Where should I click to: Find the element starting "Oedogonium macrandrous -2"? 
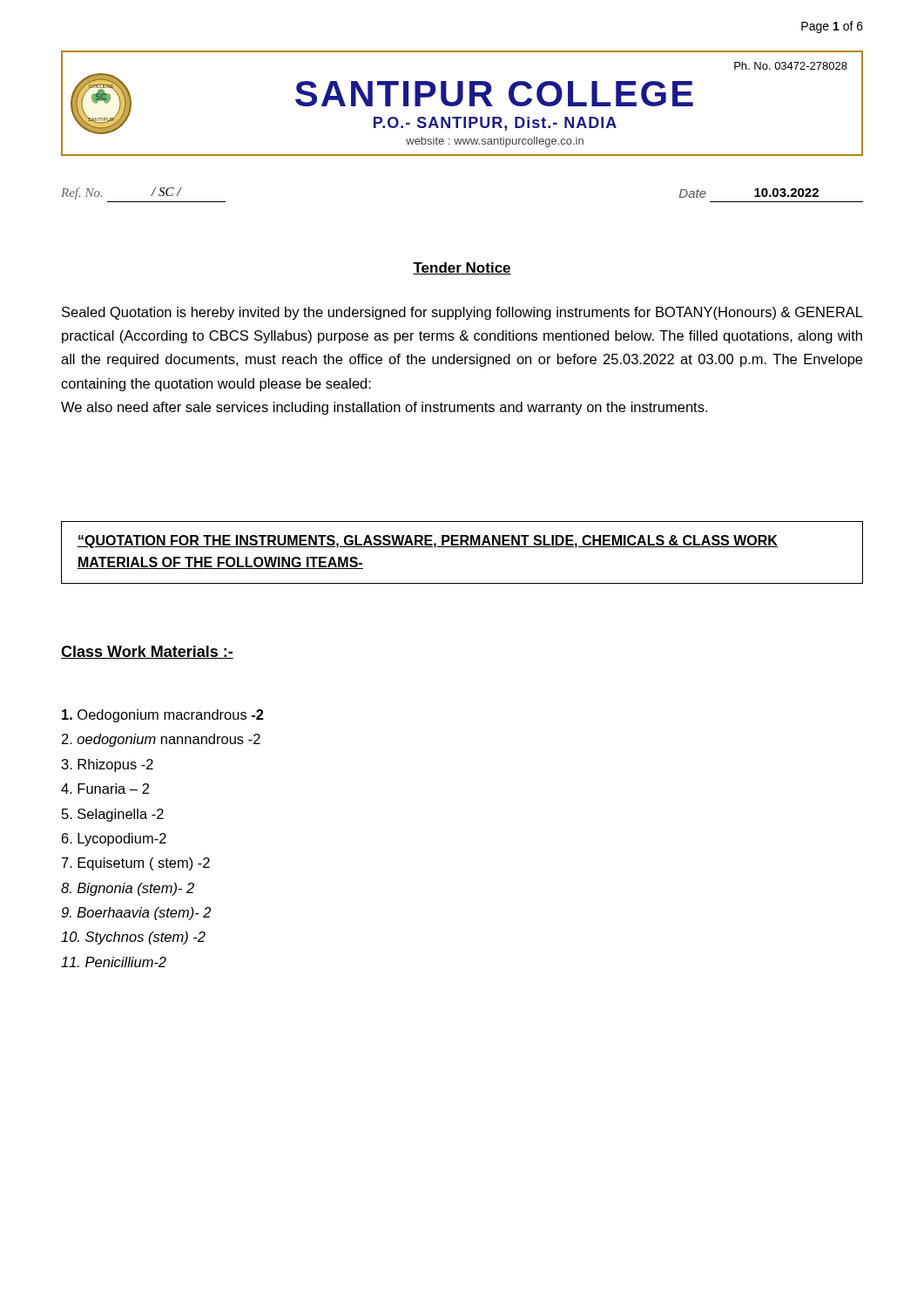pyautogui.click(x=162, y=715)
